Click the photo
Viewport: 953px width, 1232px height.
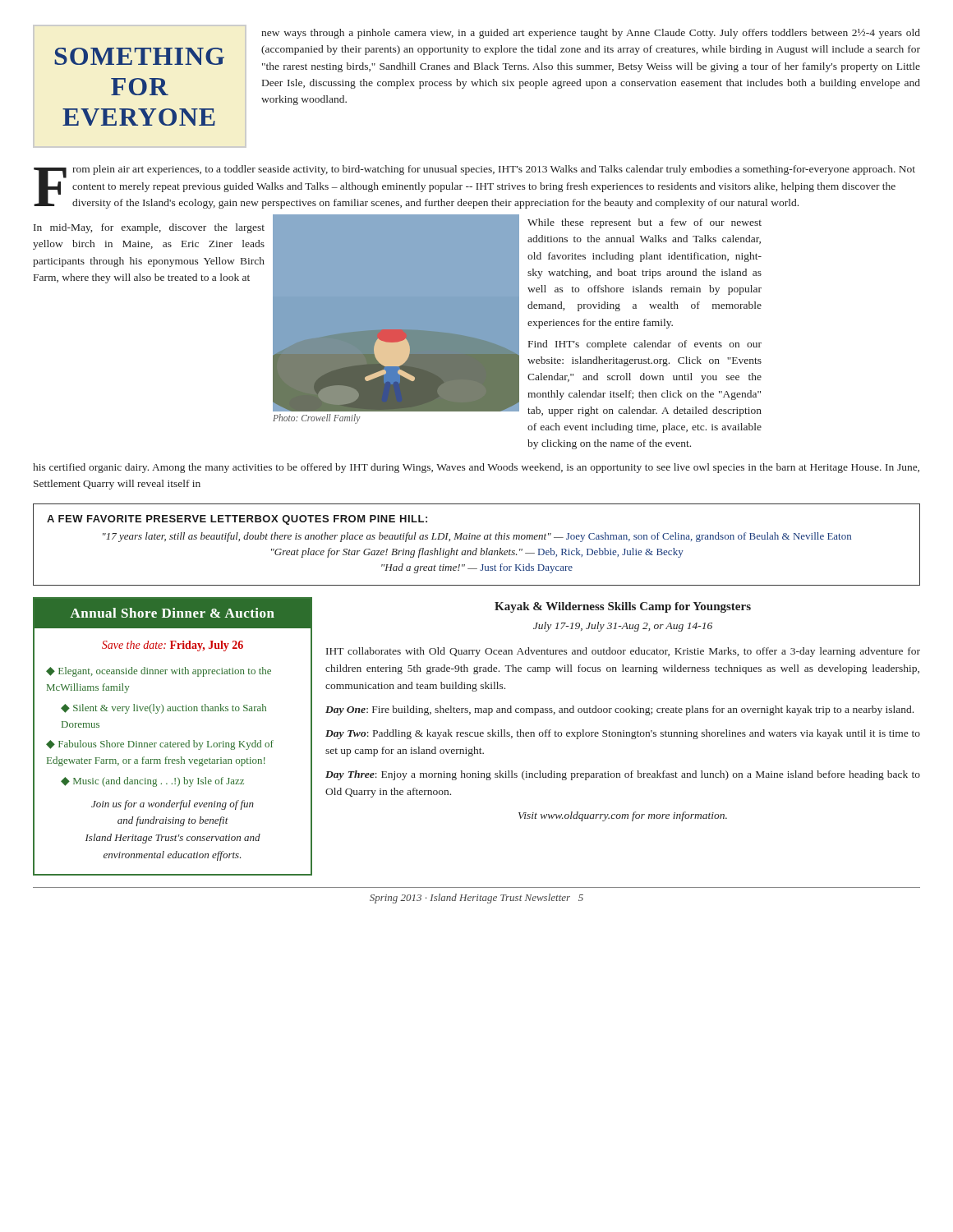point(396,313)
